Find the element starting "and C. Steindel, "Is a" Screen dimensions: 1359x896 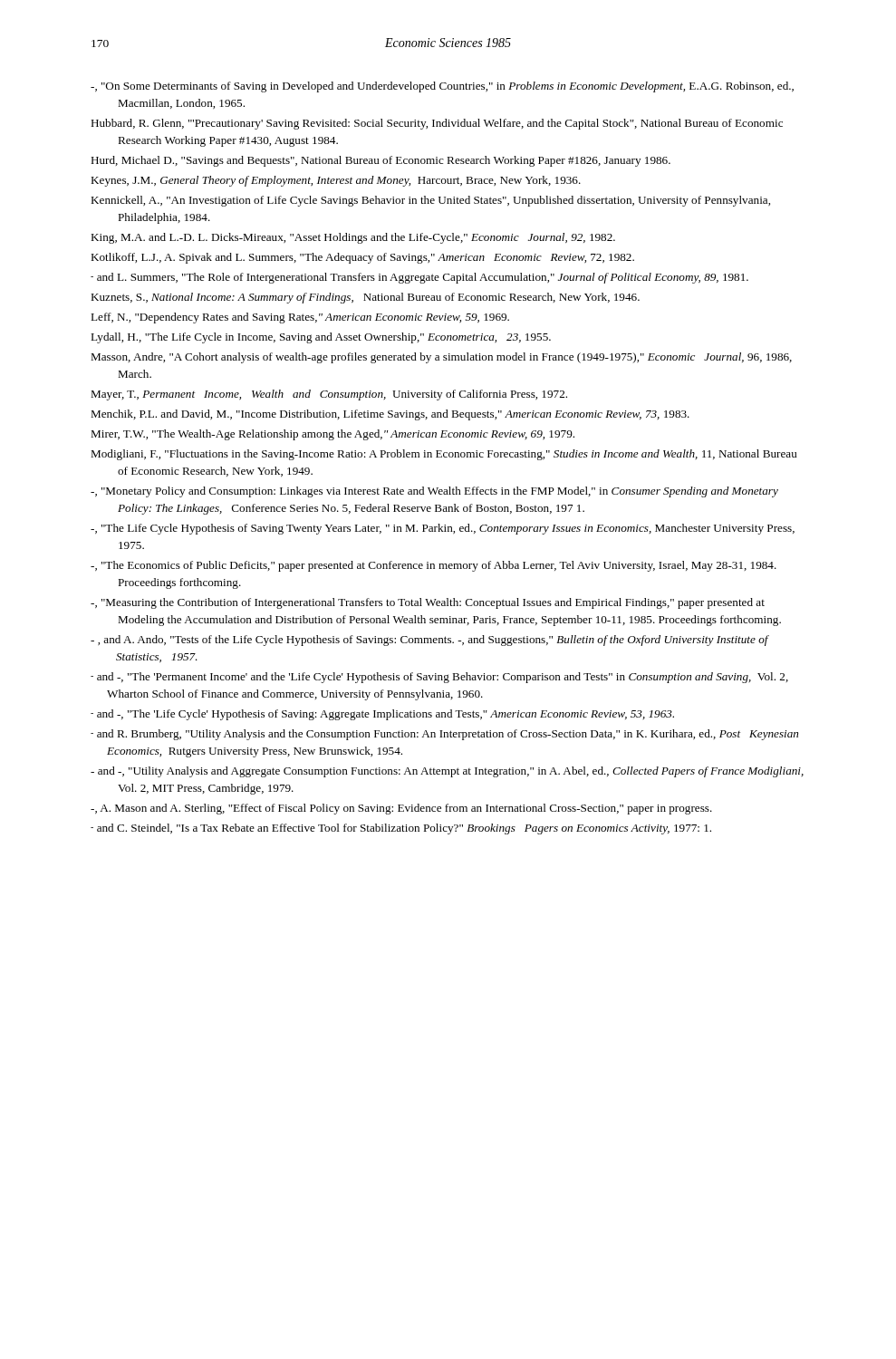pyautogui.click(x=401, y=828)
